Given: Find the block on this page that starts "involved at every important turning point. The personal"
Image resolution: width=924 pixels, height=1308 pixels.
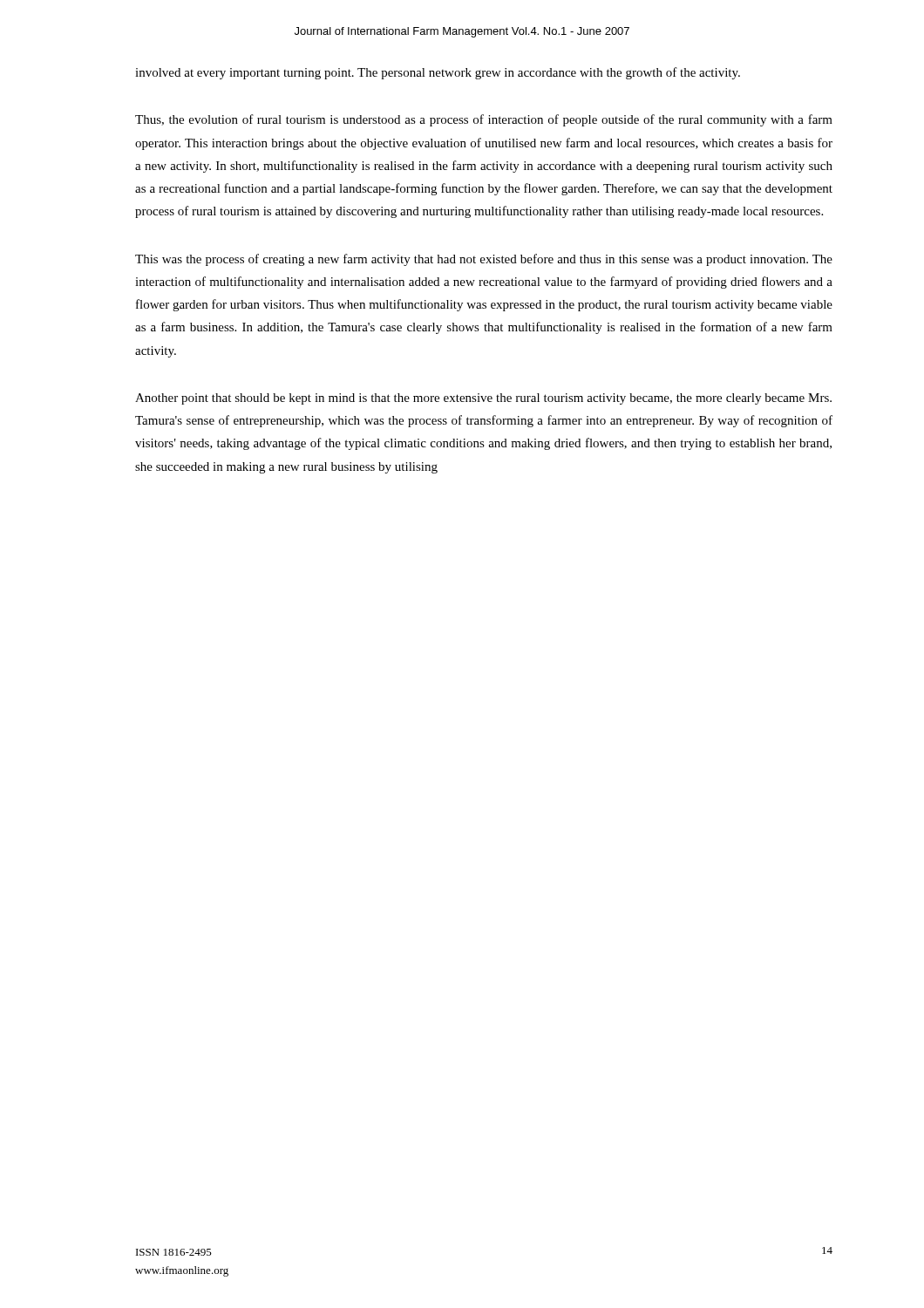Looking at the screenshot, I should click(x=438, y=72).
